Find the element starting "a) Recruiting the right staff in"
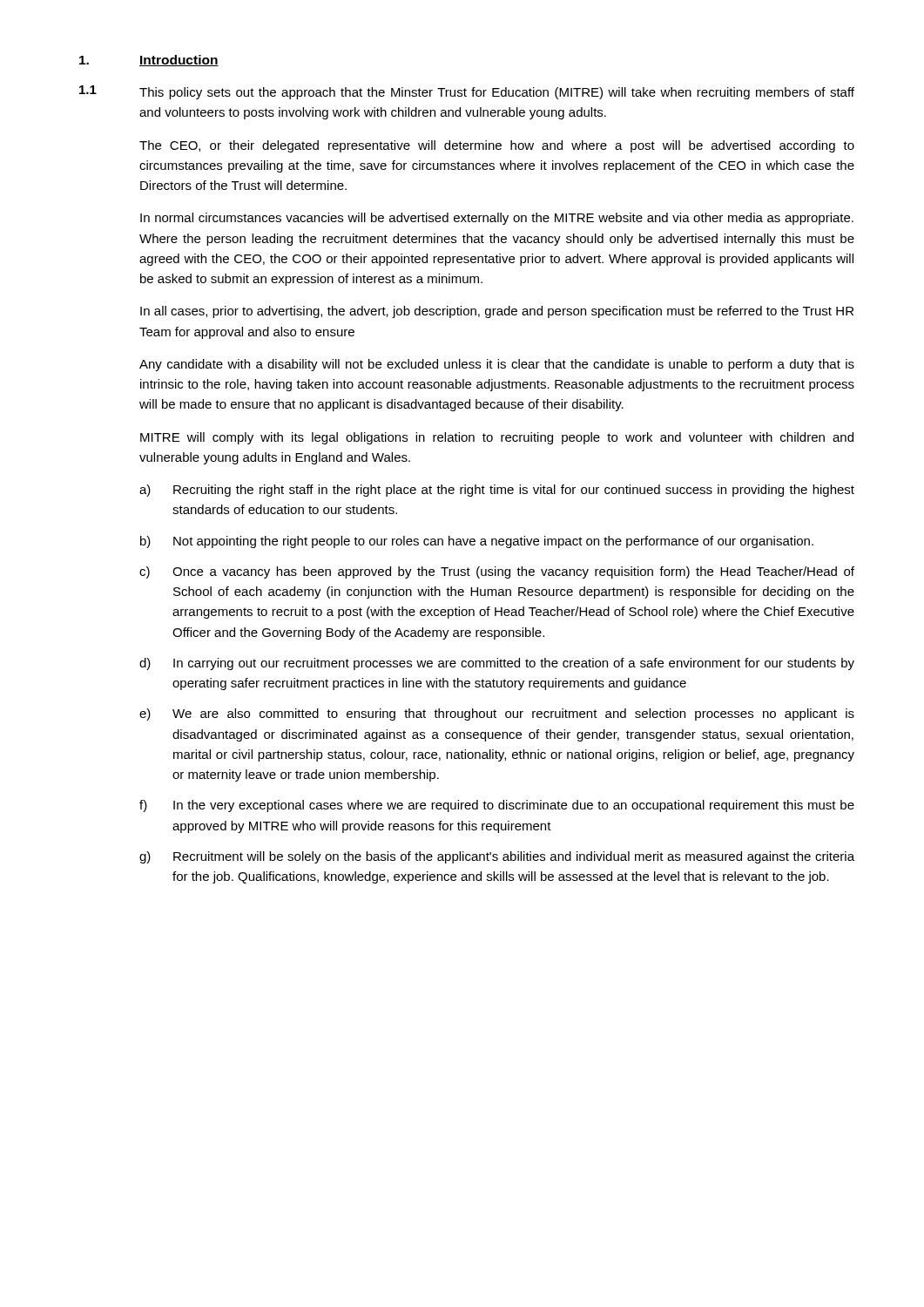This screenshot has width=924, height=1307. click(x=497, y=500)
